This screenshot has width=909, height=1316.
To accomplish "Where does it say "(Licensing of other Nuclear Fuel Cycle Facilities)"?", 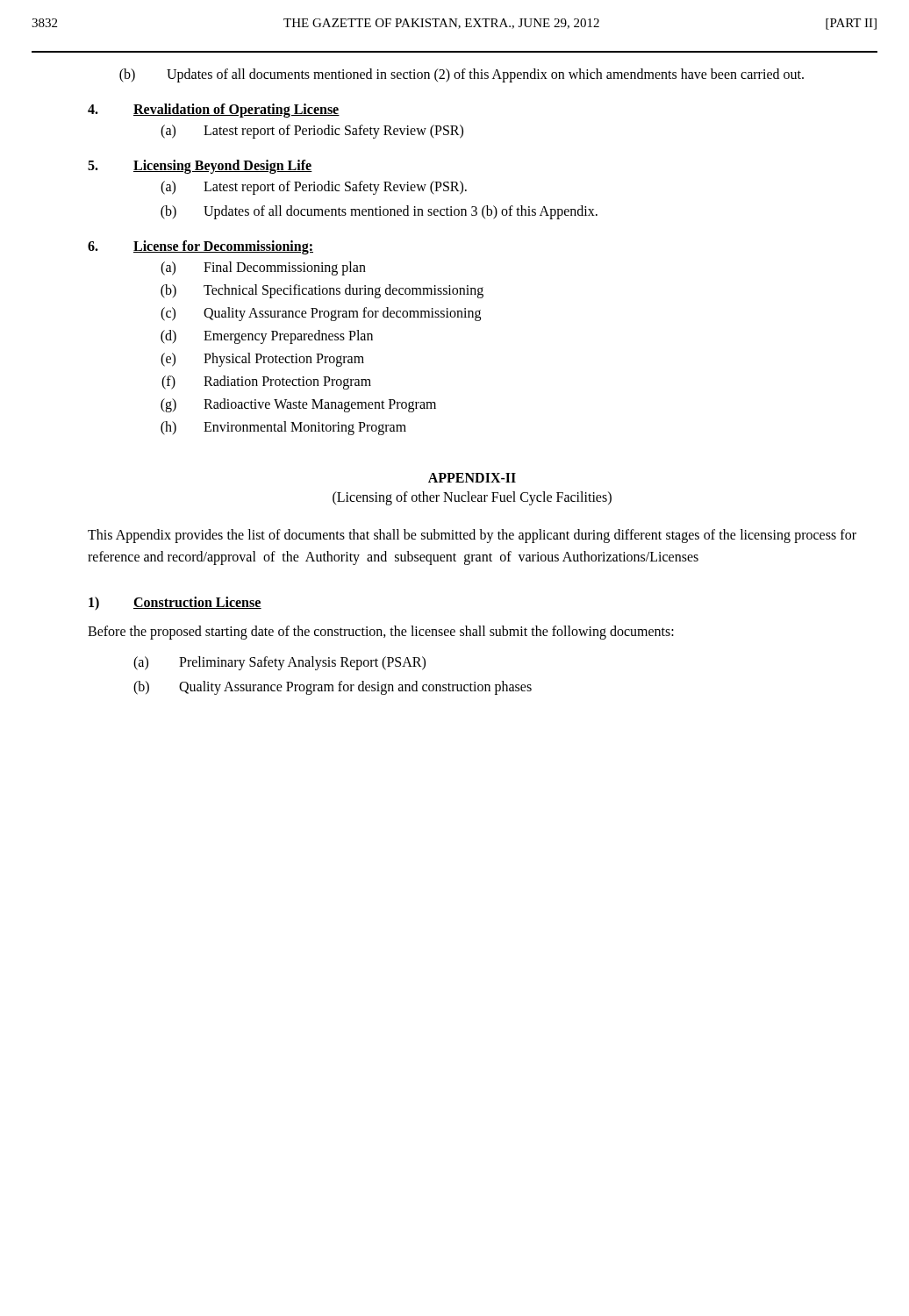I will [472, 497].
